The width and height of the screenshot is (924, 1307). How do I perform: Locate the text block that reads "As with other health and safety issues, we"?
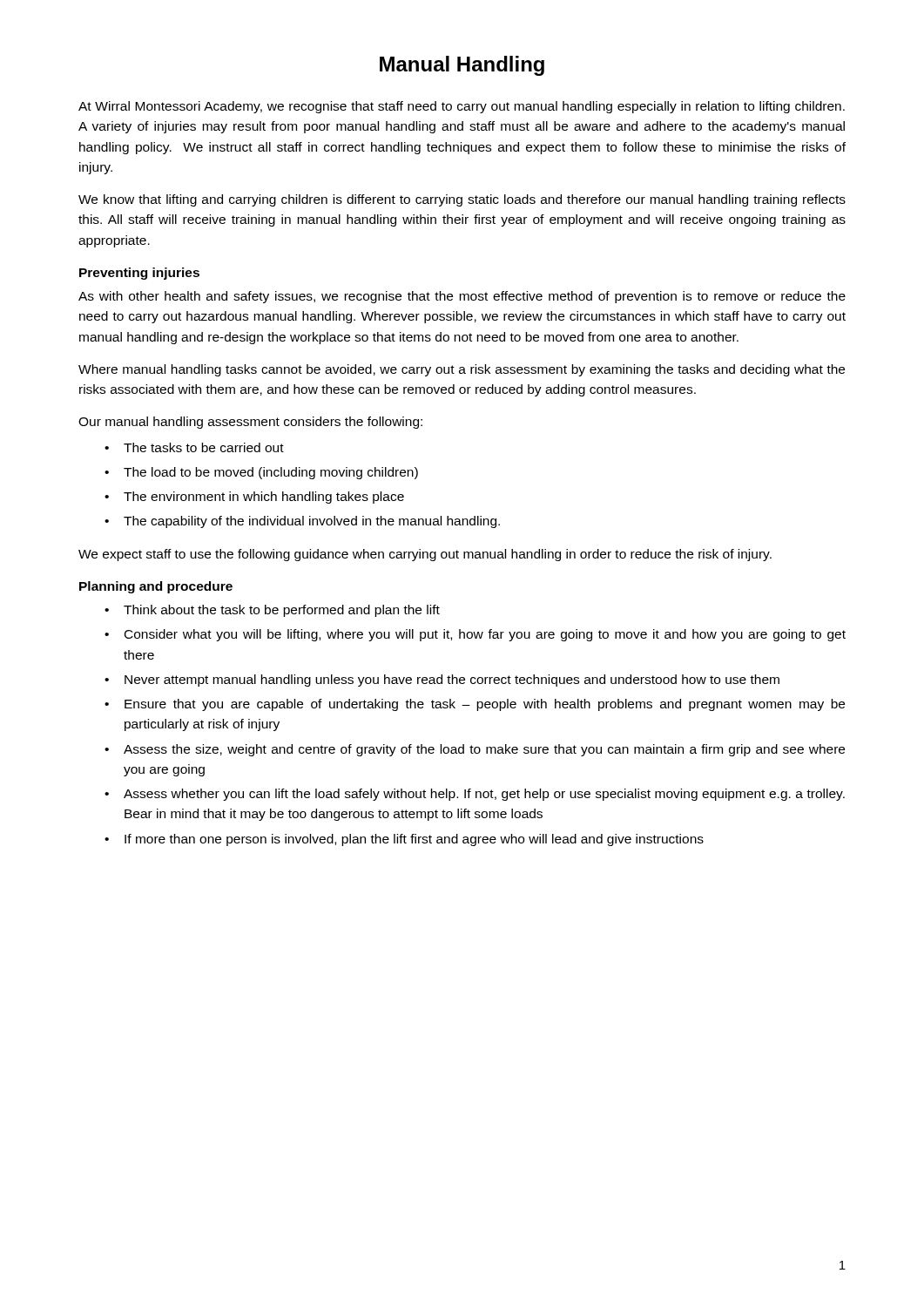point(462,316)
